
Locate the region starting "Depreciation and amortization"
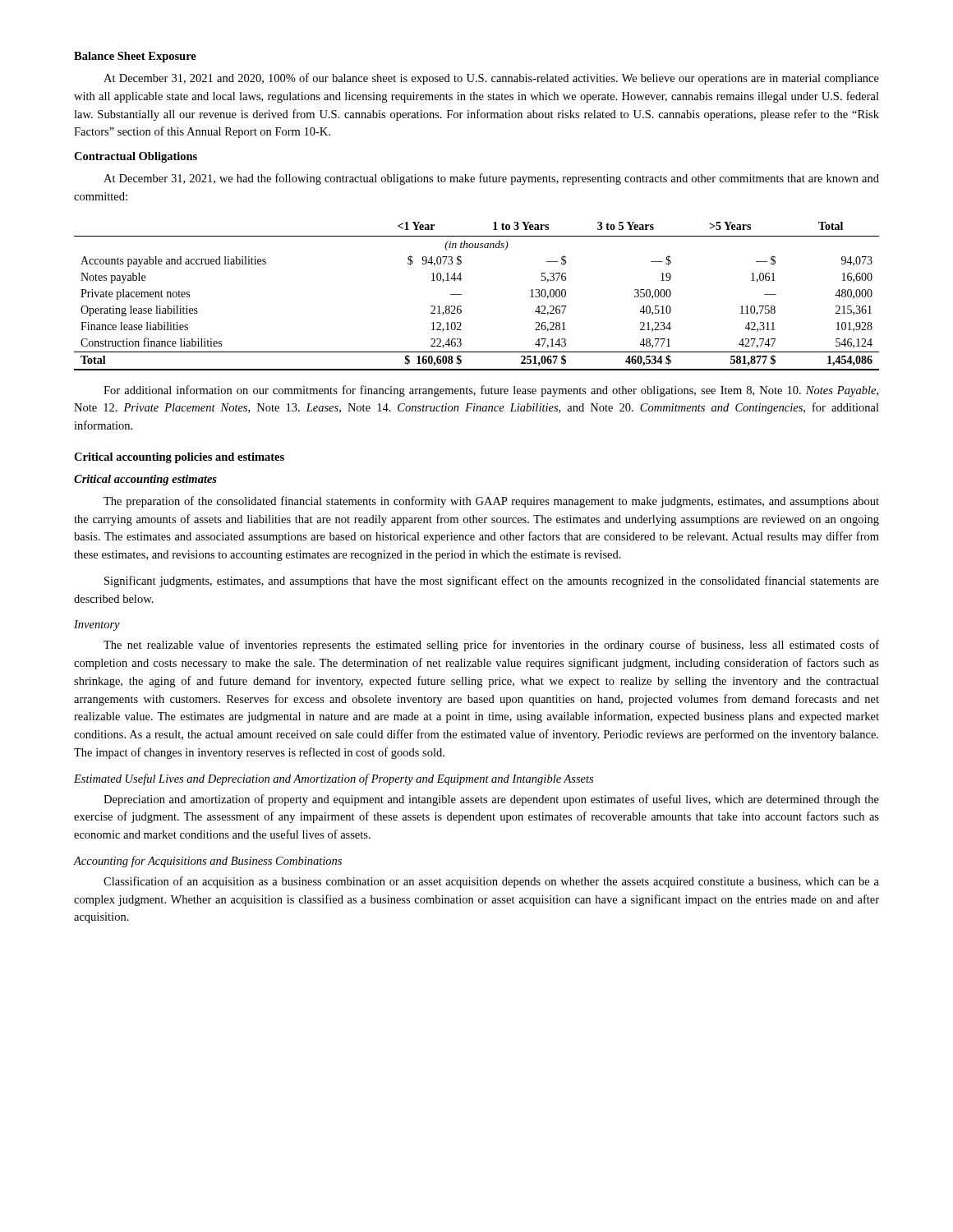pyautogui.click(x=476, y=817)
